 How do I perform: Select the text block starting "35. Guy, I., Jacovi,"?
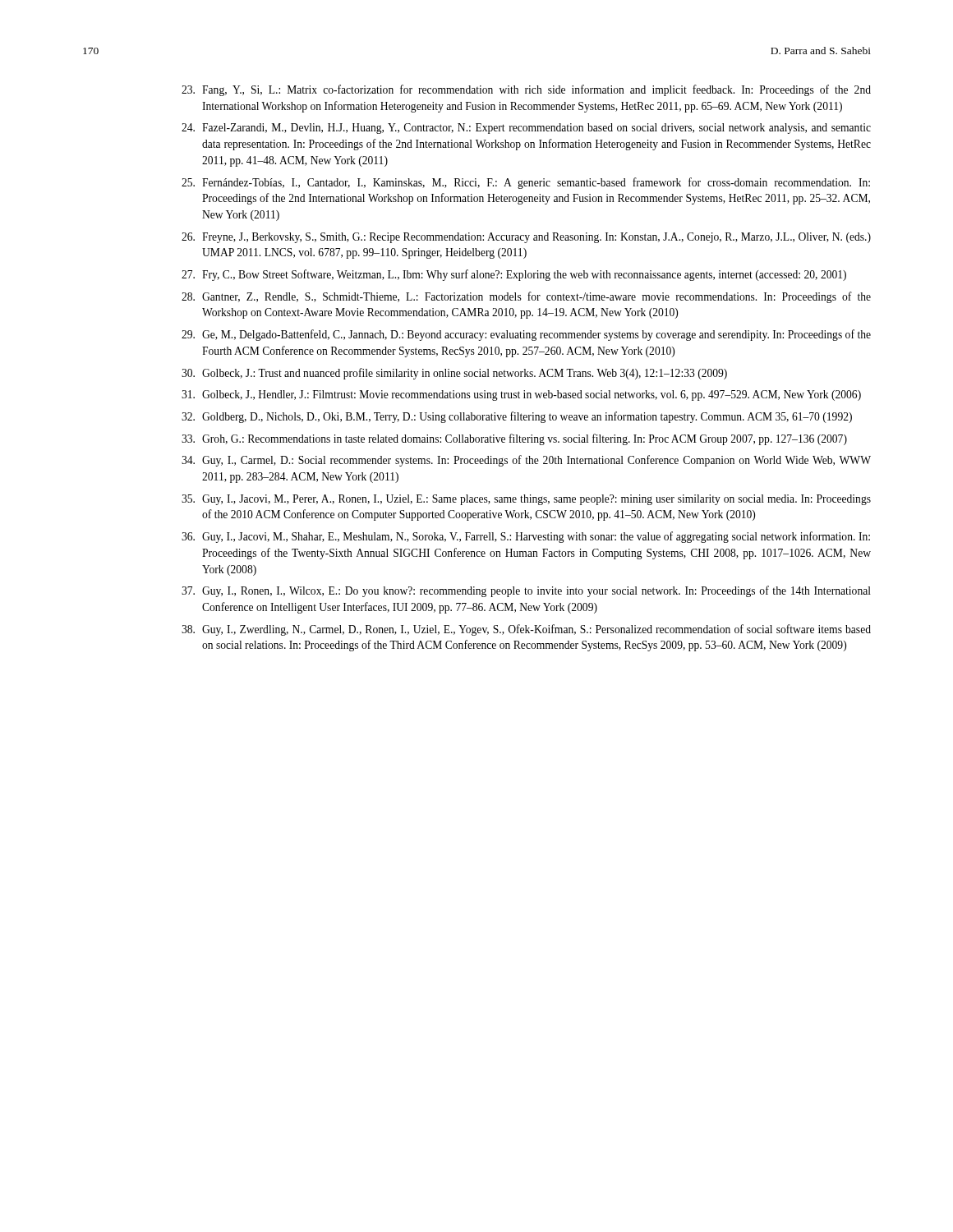[x=518, y=507]
